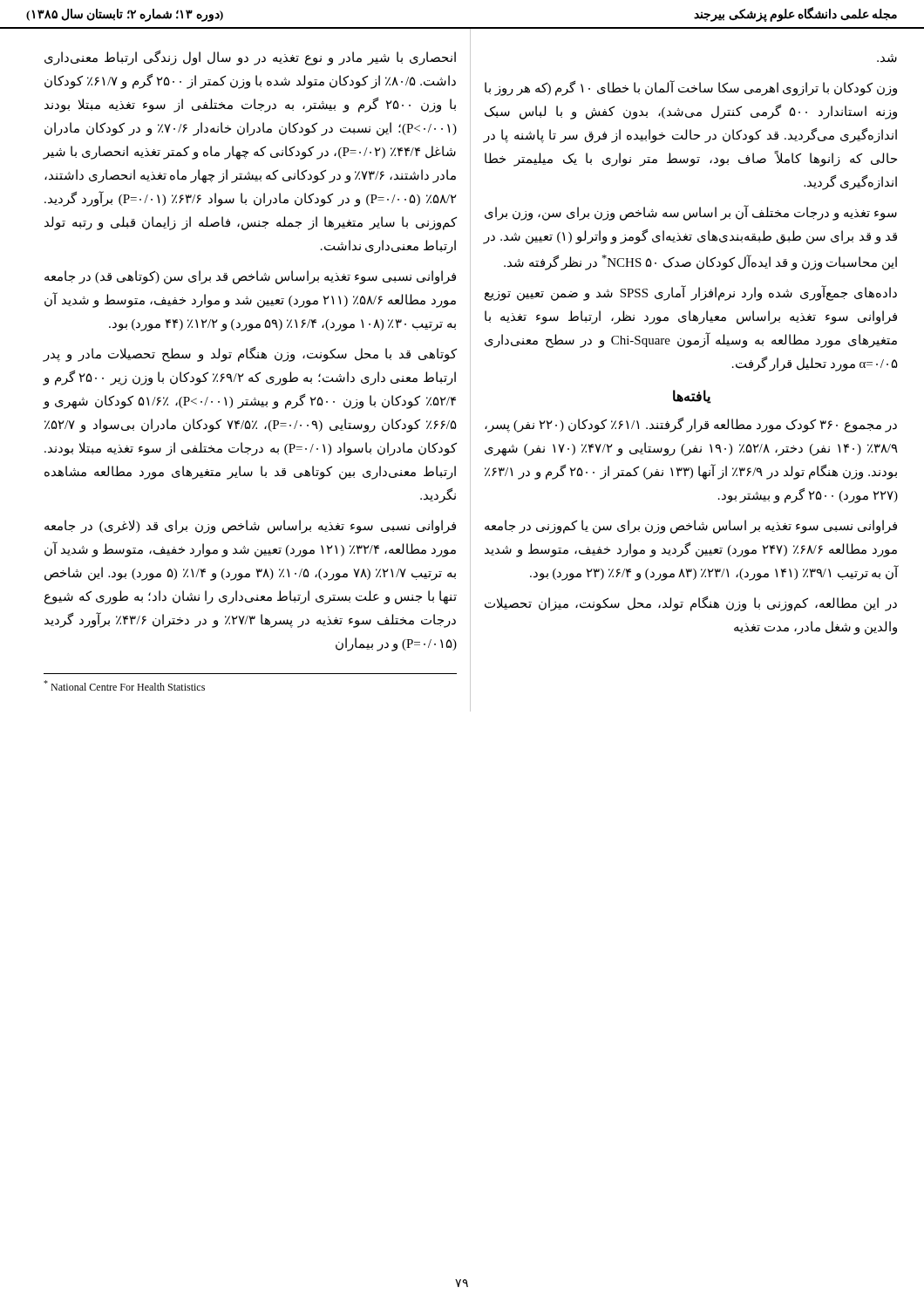Navigate to the element starting "انحصاری با شیر مادر و نوع تغذیه در"

point(250,152)
